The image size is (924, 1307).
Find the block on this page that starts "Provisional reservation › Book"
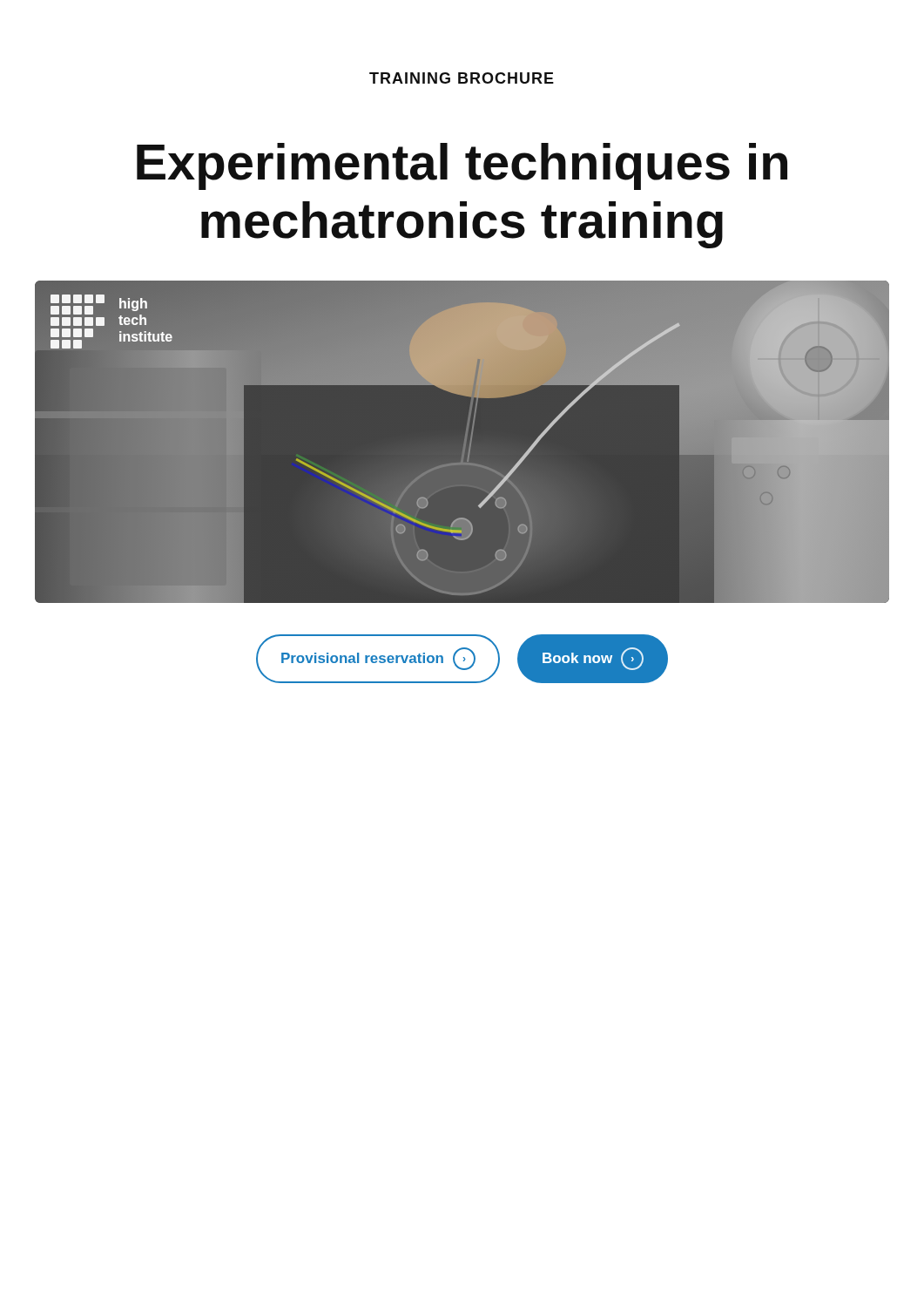point(462,659)
